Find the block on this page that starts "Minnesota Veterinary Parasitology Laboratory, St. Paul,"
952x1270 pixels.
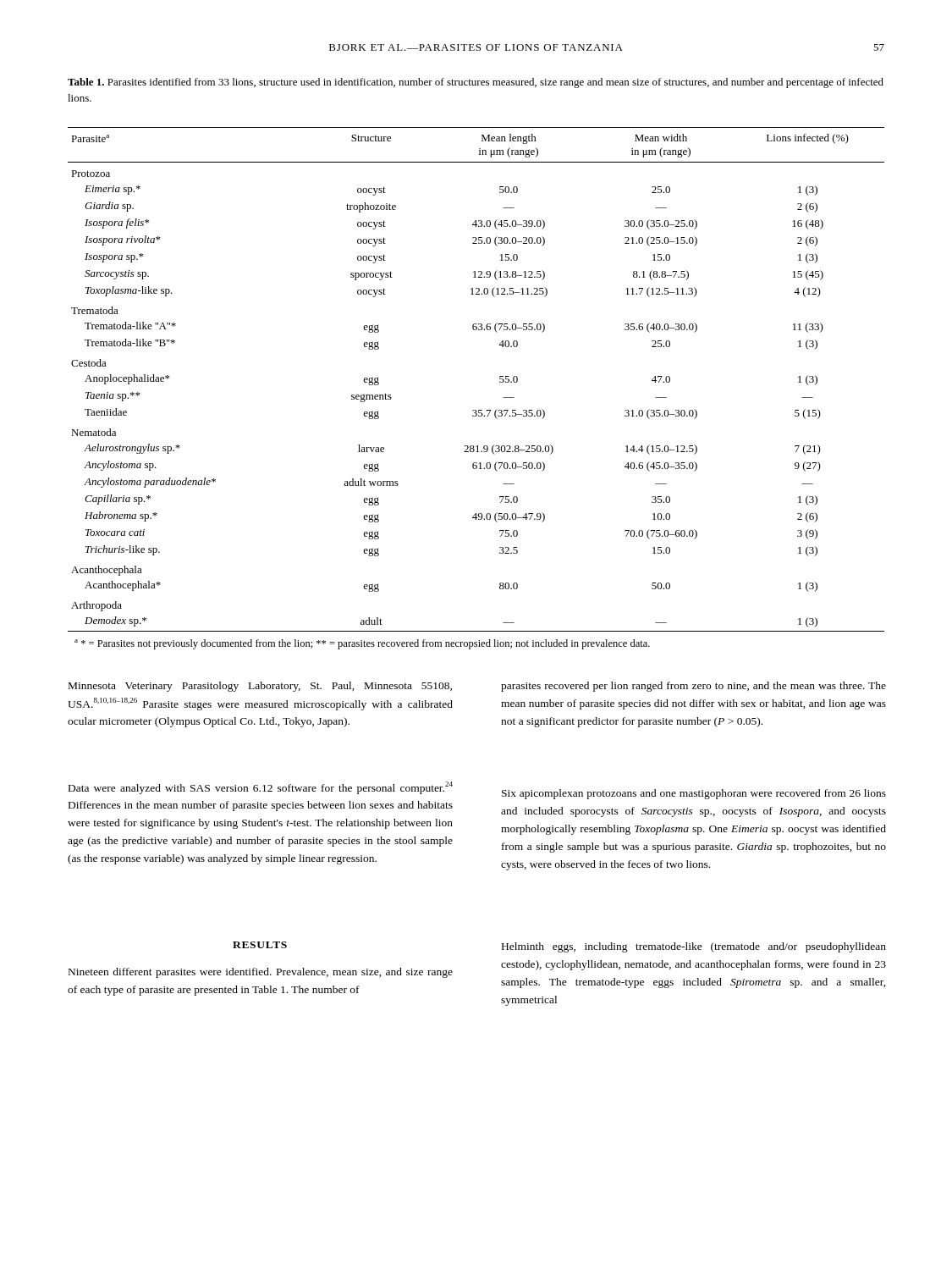(260, 703)
